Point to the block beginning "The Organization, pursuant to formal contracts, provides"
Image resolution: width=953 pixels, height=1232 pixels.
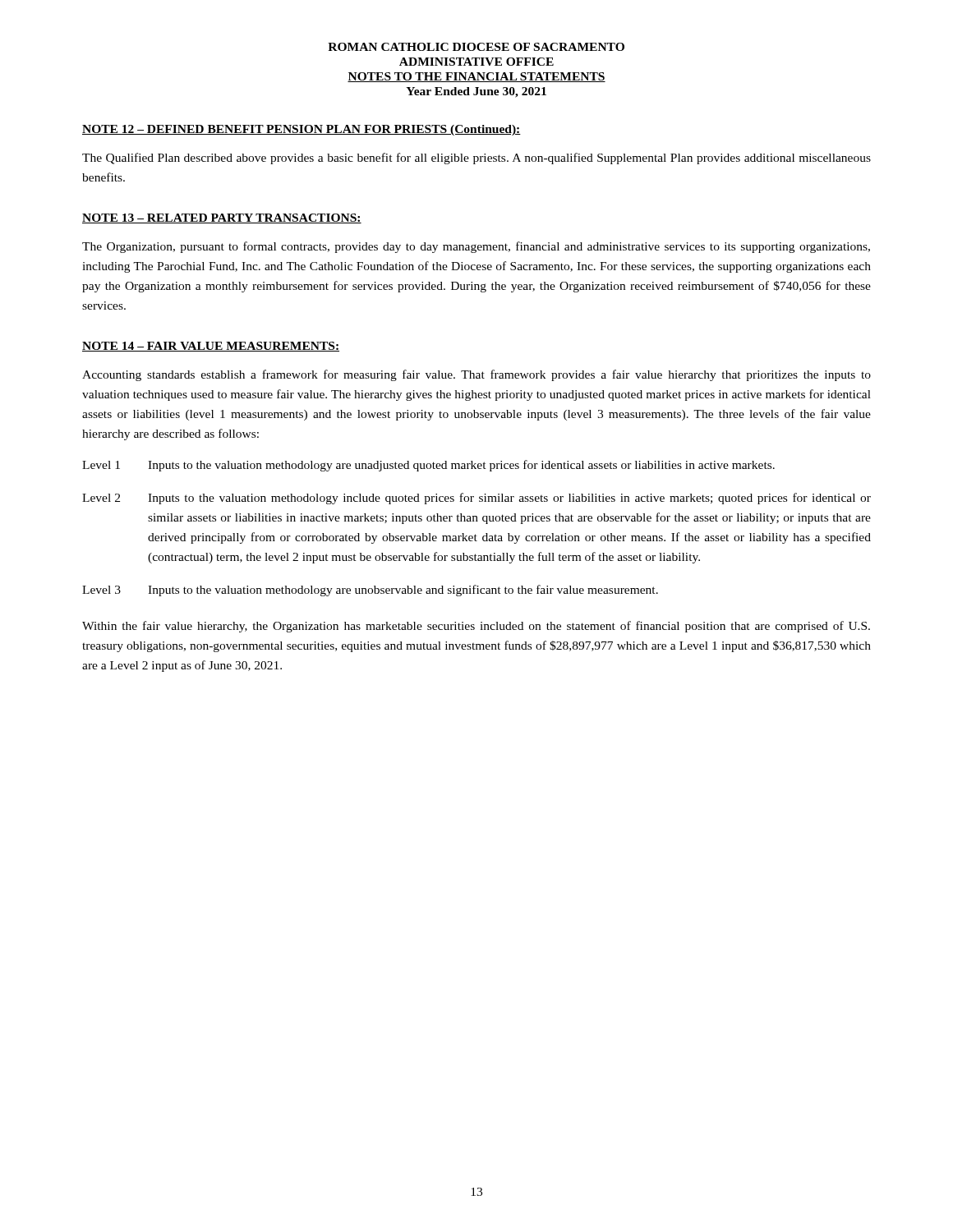coord(476,276)
